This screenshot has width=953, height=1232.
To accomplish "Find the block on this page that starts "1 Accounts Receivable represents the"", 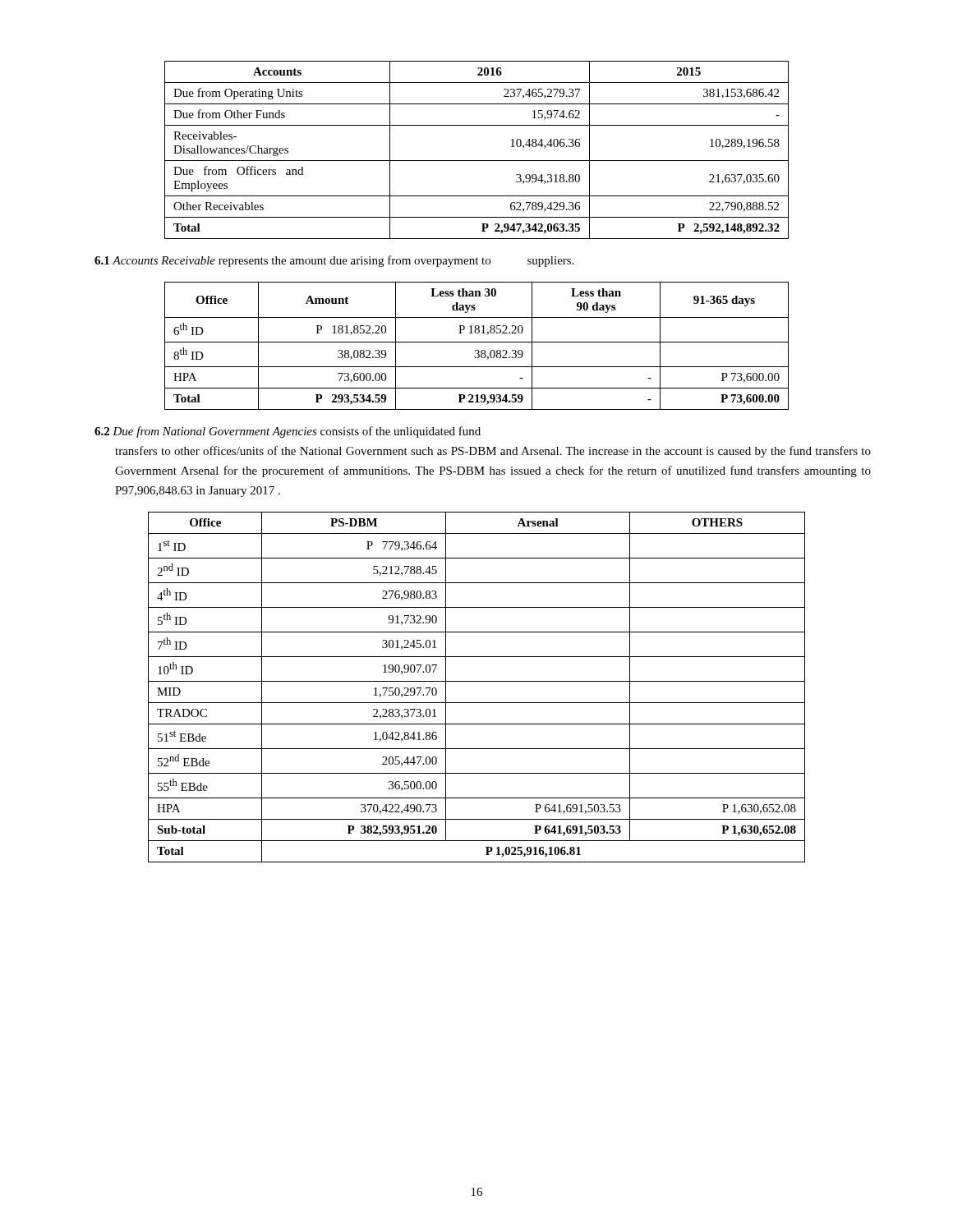I will [328, 260].
